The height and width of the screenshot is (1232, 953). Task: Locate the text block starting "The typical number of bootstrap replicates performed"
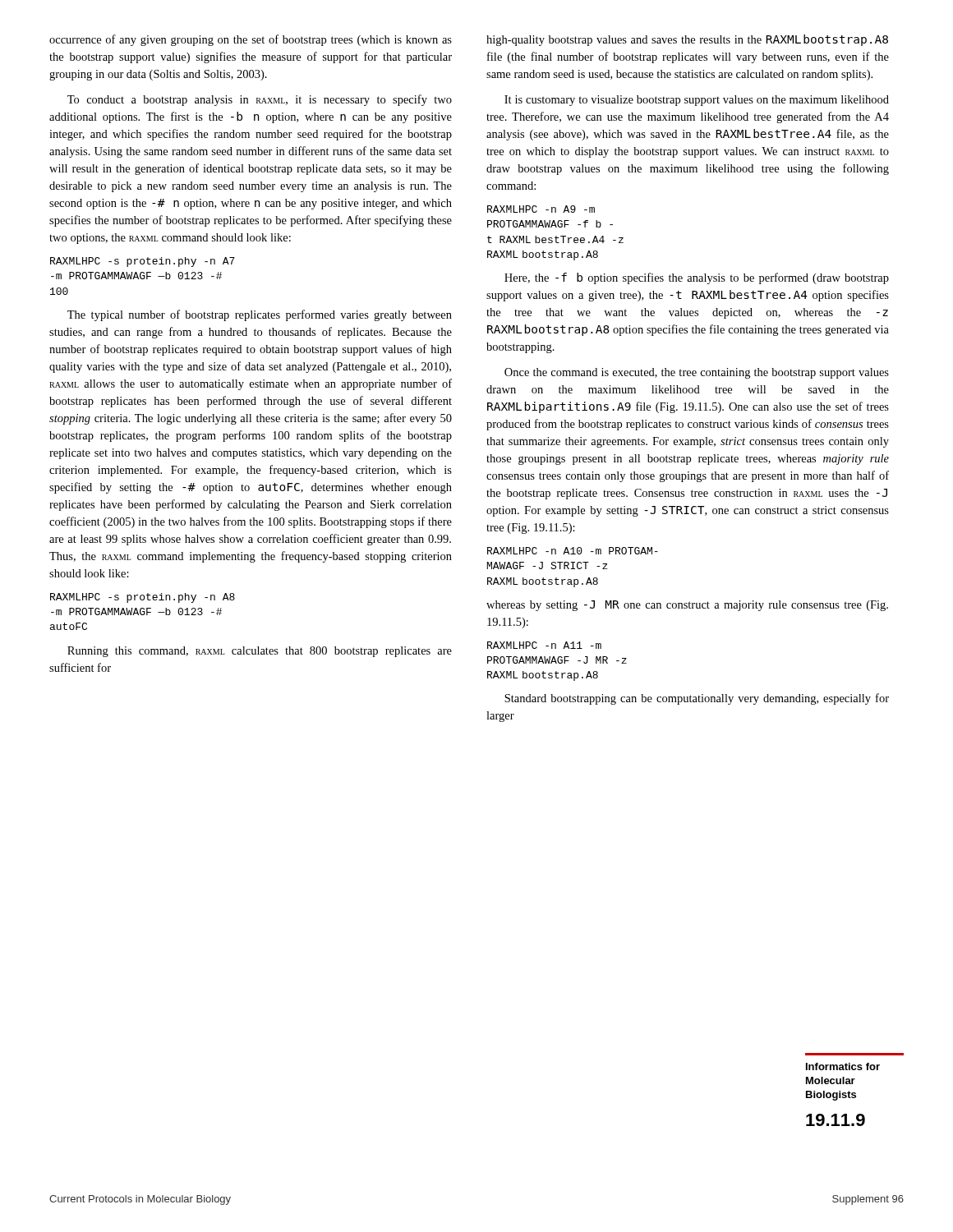click(251, 444)
